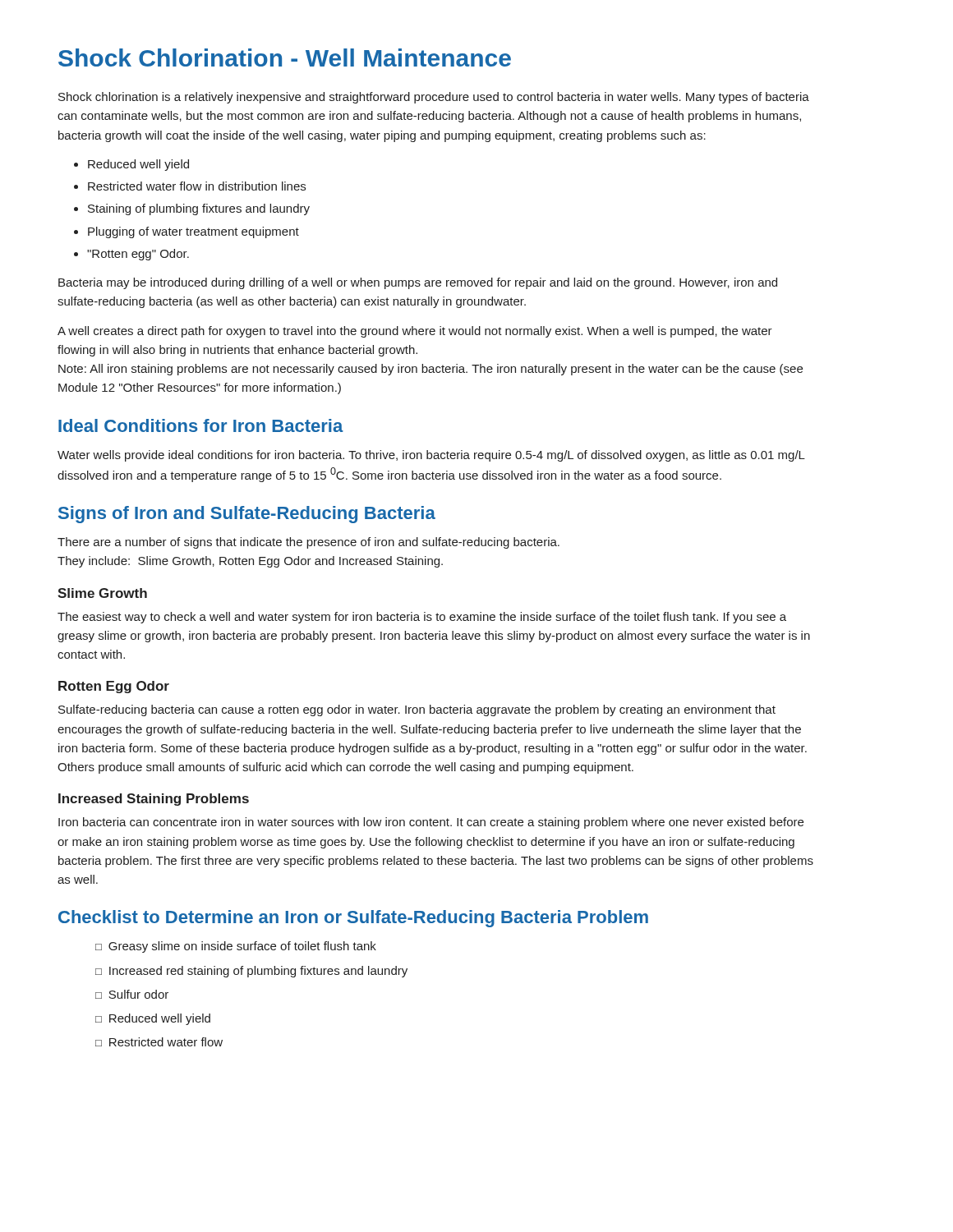The height and width of the screenshot is (1232, 953).
Task: Find the text block with the text "Bacteria may be introduced"
Action: click(435, 292)
